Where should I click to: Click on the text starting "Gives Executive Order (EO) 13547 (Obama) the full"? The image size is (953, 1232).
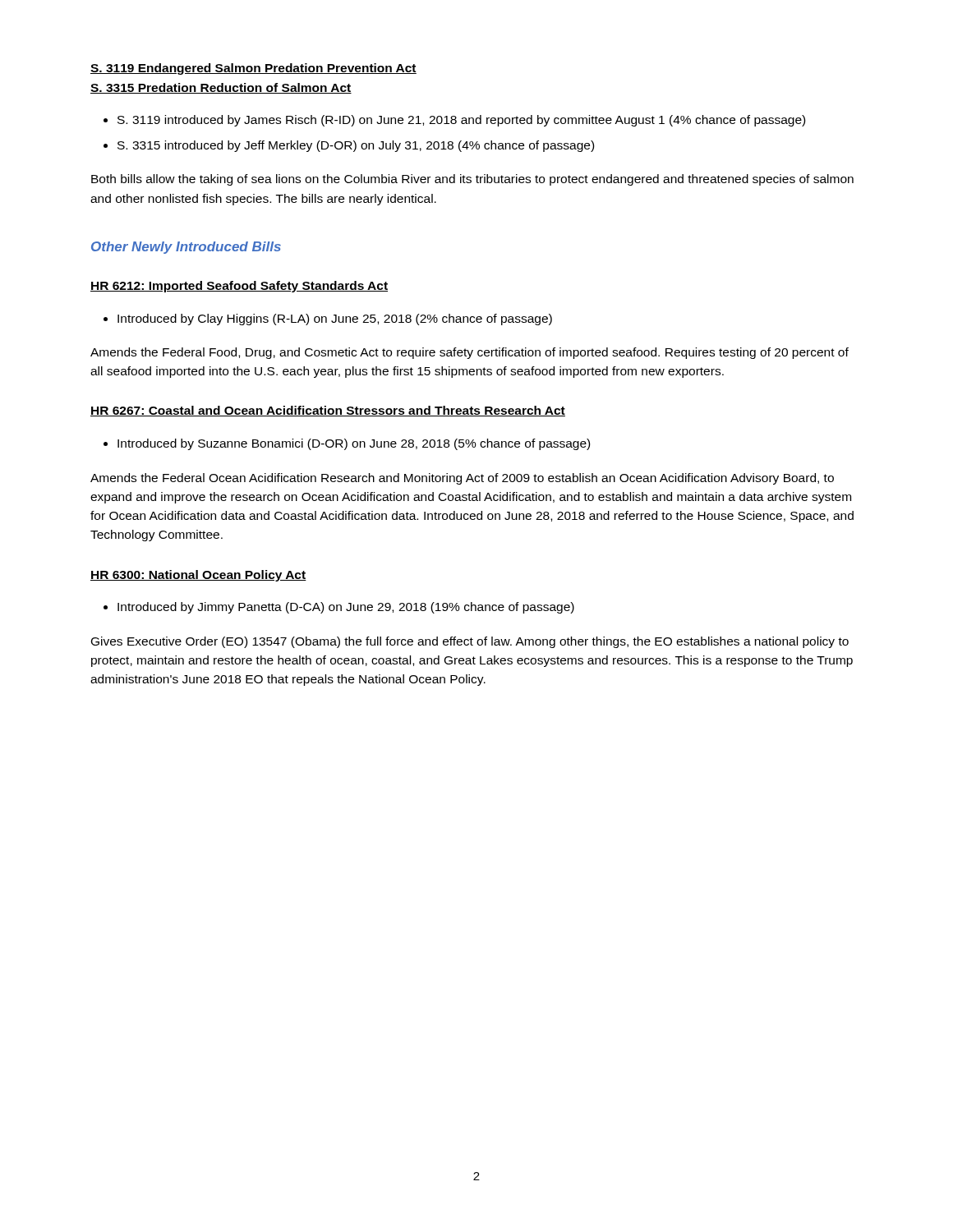tap(472, 660)
